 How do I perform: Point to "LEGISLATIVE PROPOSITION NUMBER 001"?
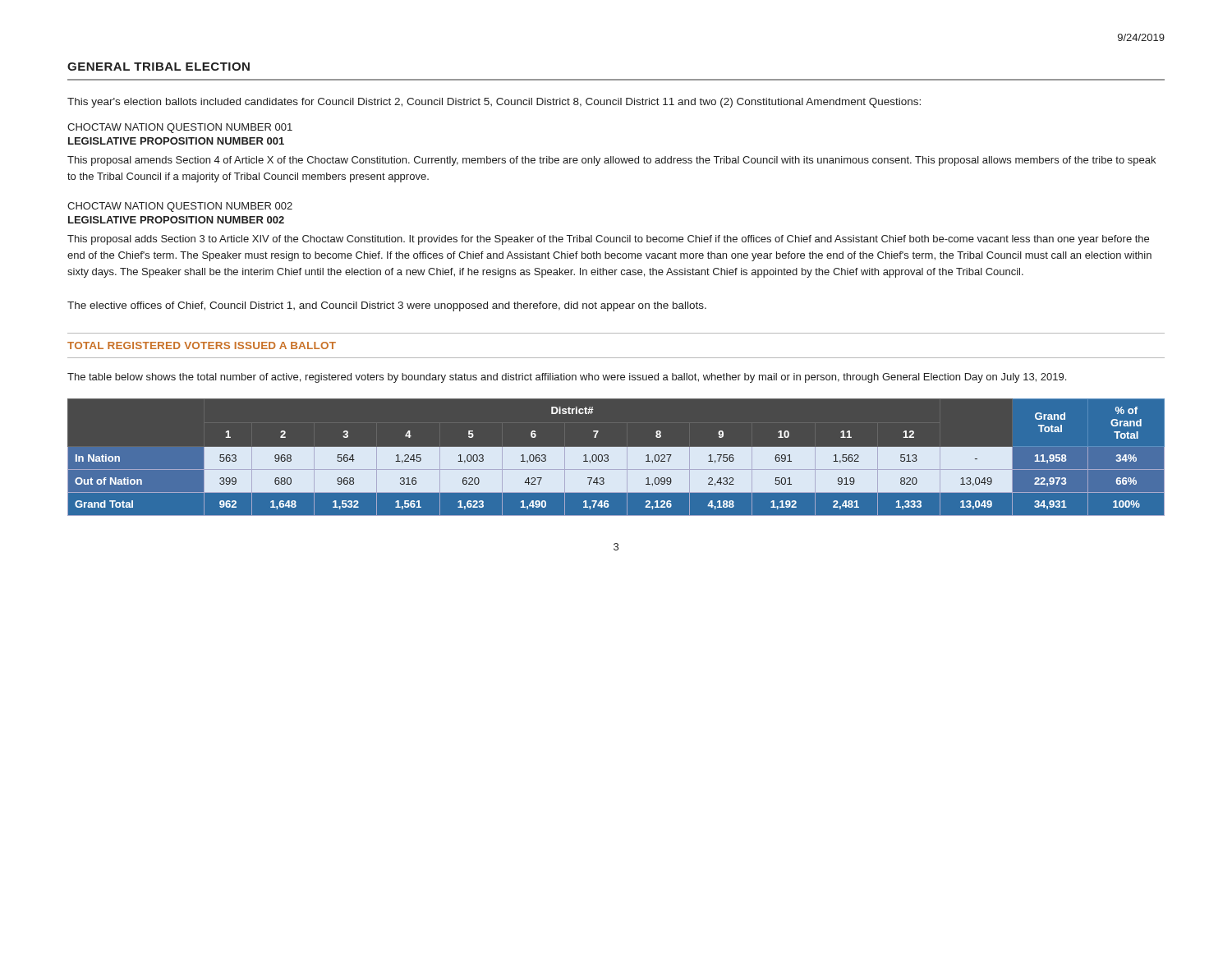point(176,141)
